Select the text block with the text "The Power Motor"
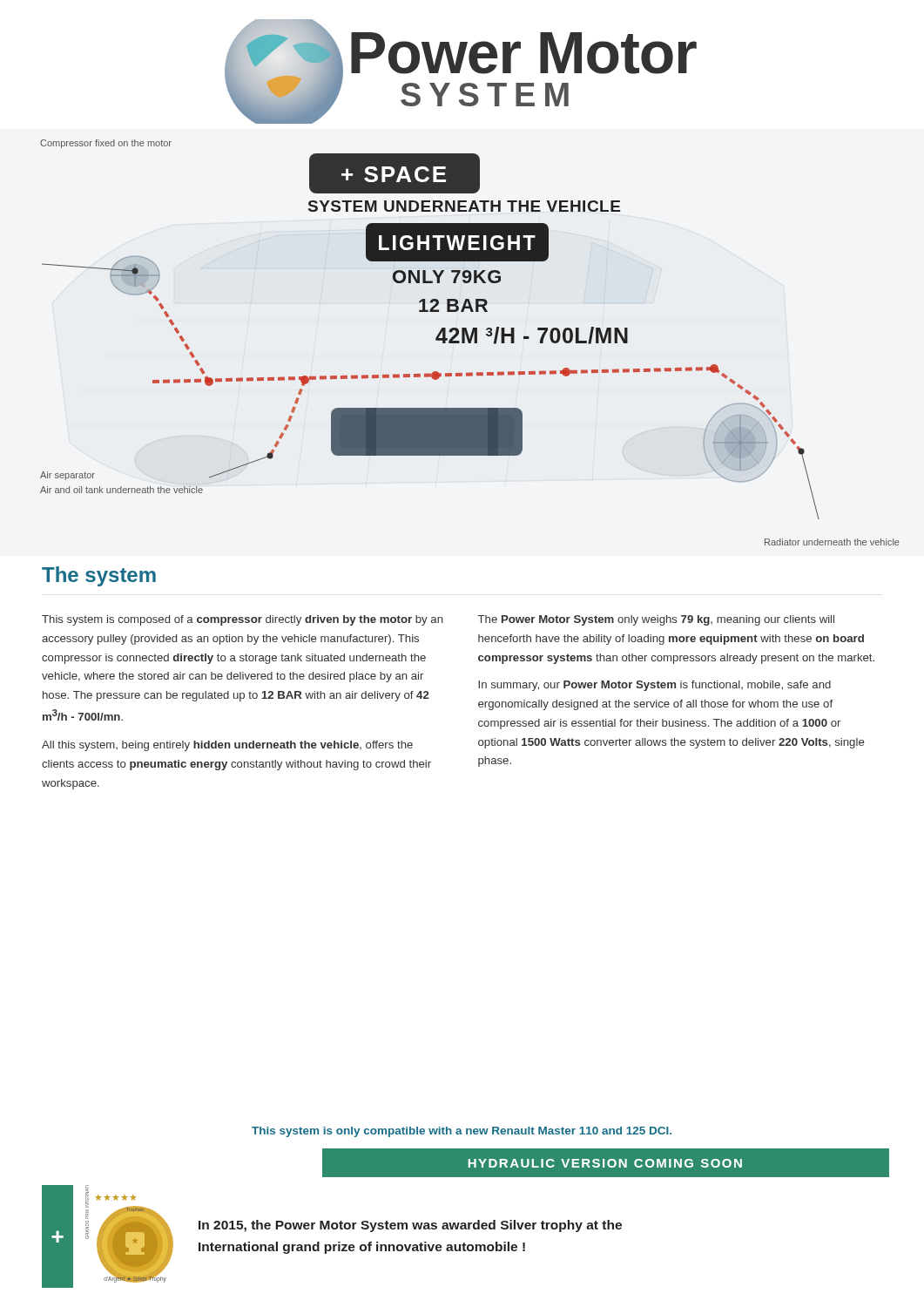 coord(680,690)
